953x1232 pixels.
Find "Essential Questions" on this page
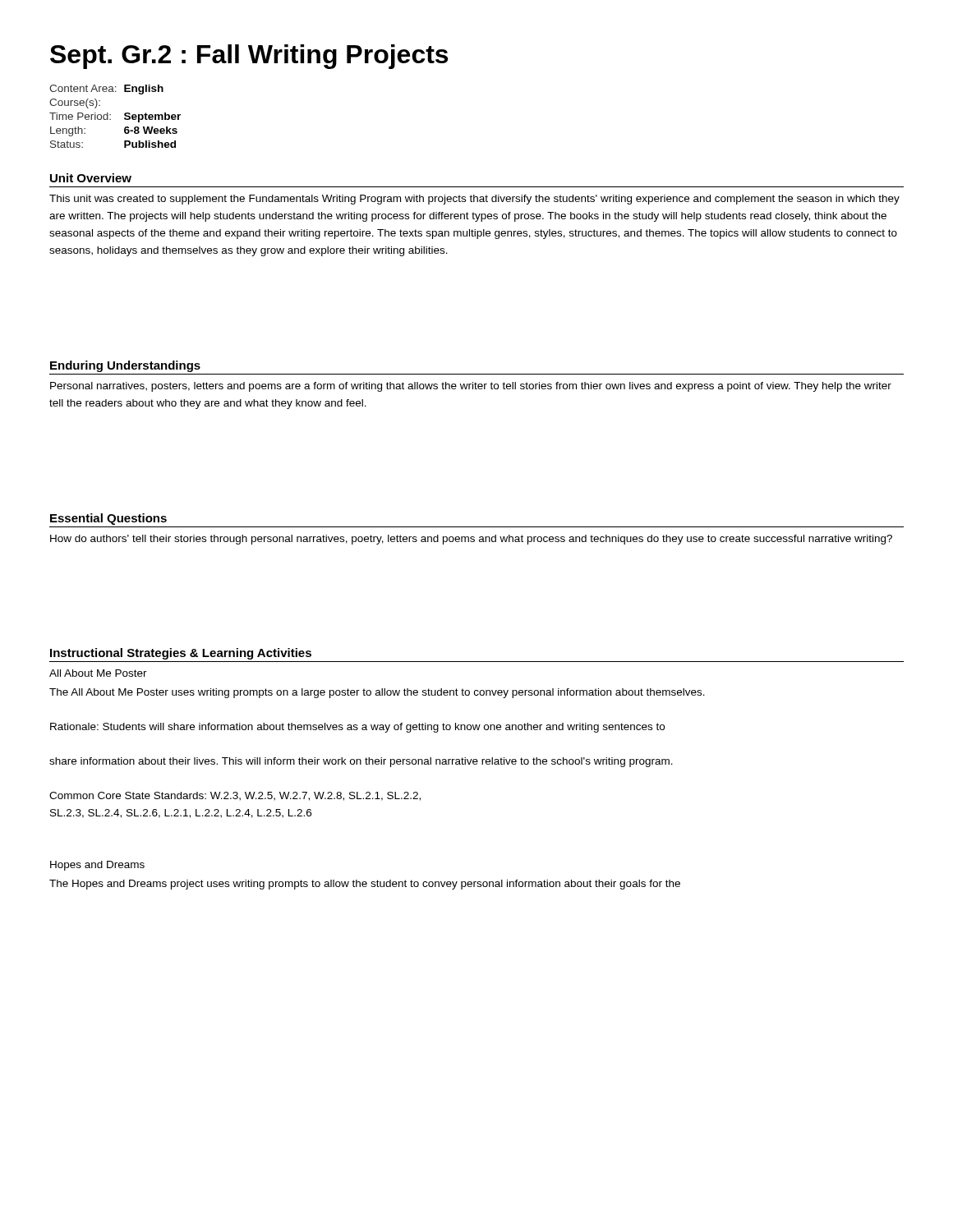tap(108, 518)
